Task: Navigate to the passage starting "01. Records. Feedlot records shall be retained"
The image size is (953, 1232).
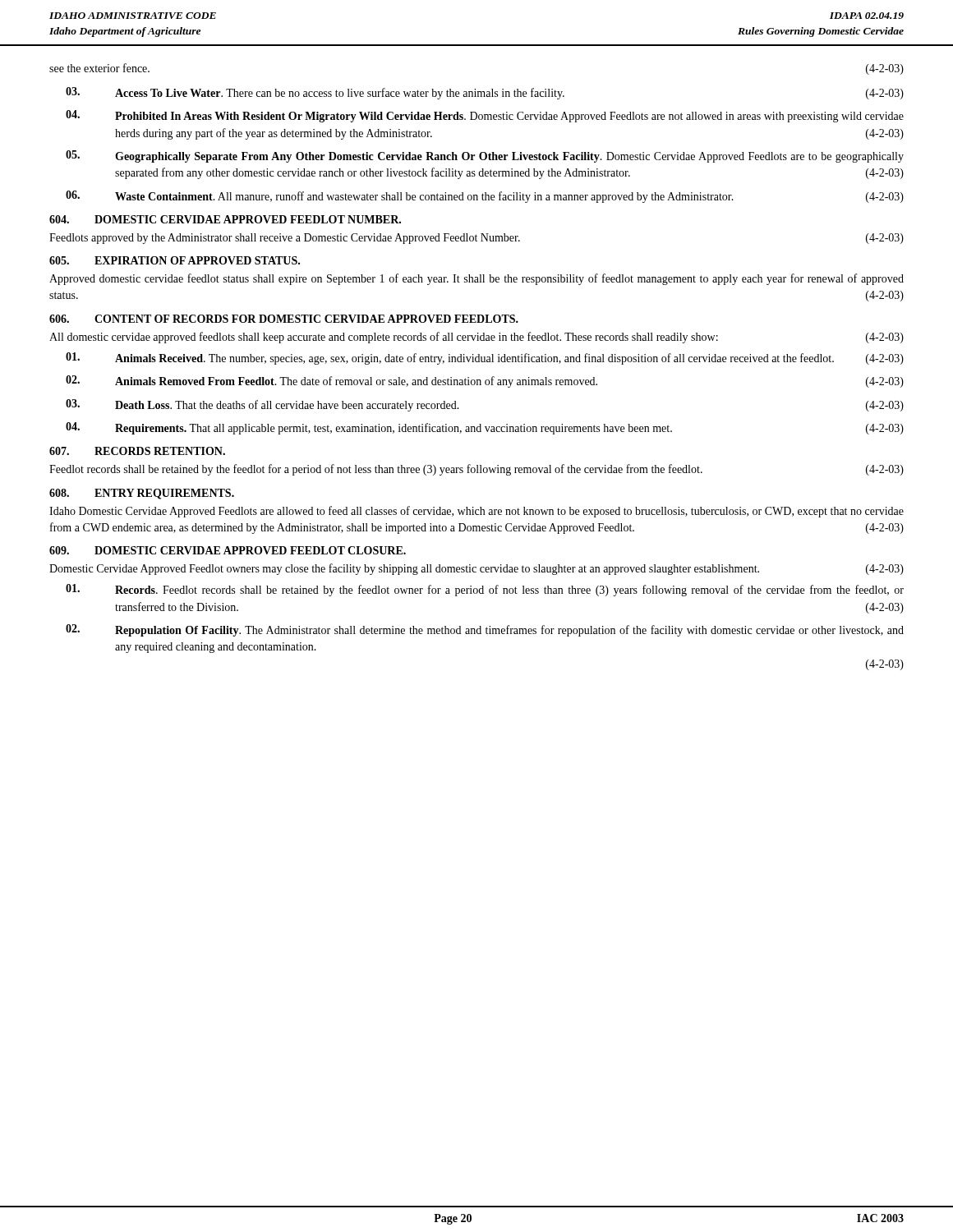Action: click(x=476, y=599)
